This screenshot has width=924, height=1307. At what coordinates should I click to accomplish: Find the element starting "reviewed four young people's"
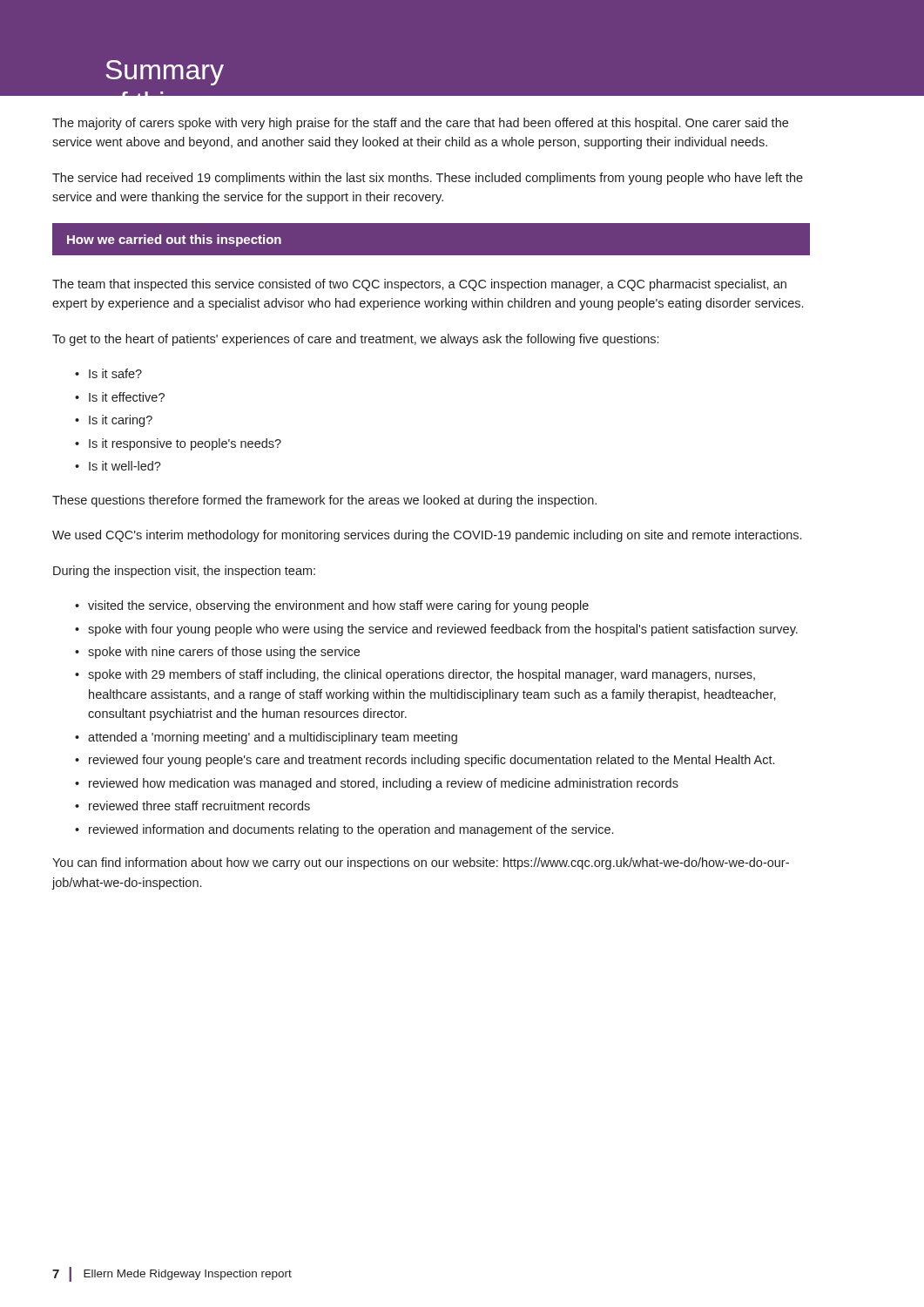432,760
